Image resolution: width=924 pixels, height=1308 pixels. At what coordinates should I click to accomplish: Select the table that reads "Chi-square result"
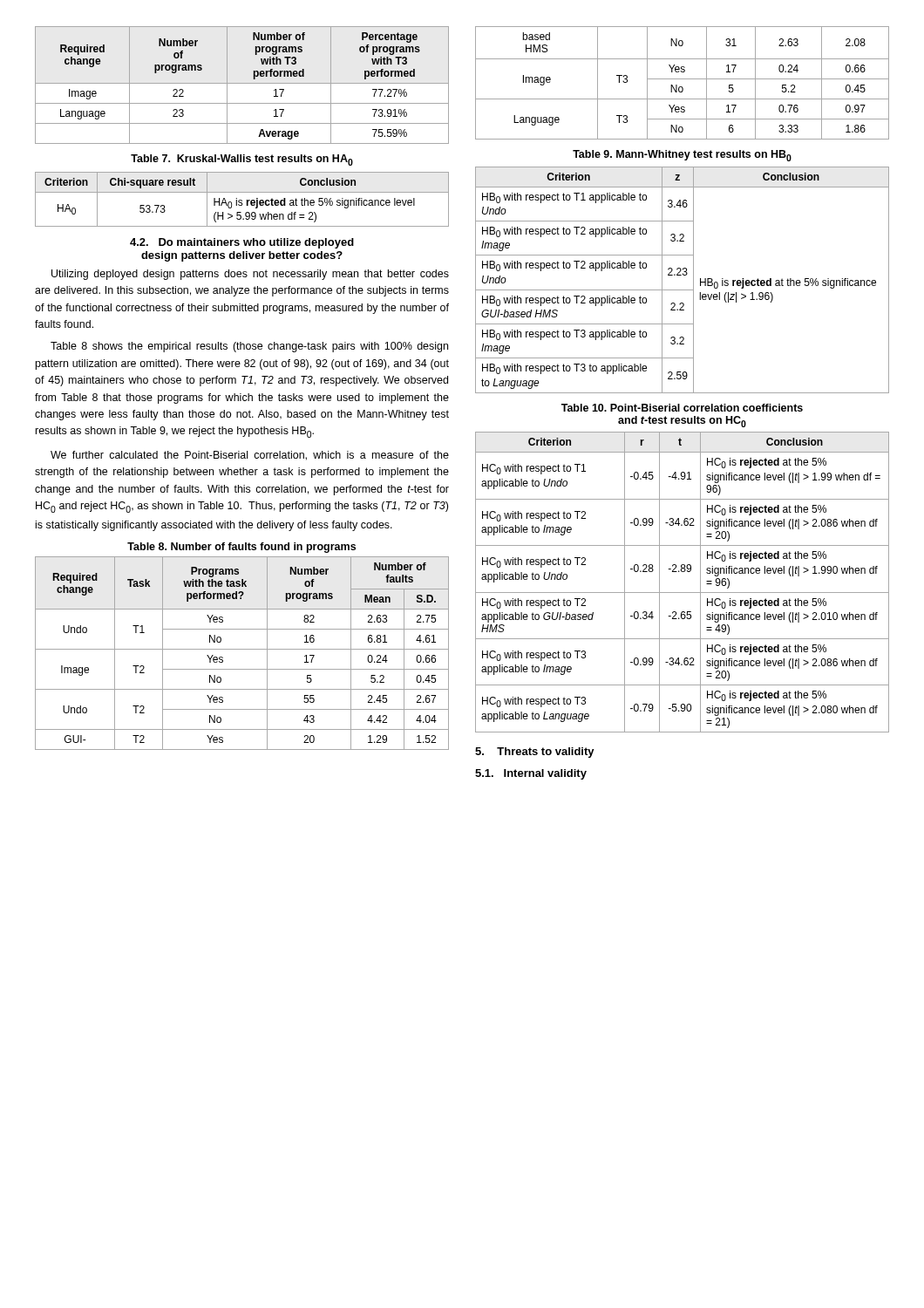(242, 199)
